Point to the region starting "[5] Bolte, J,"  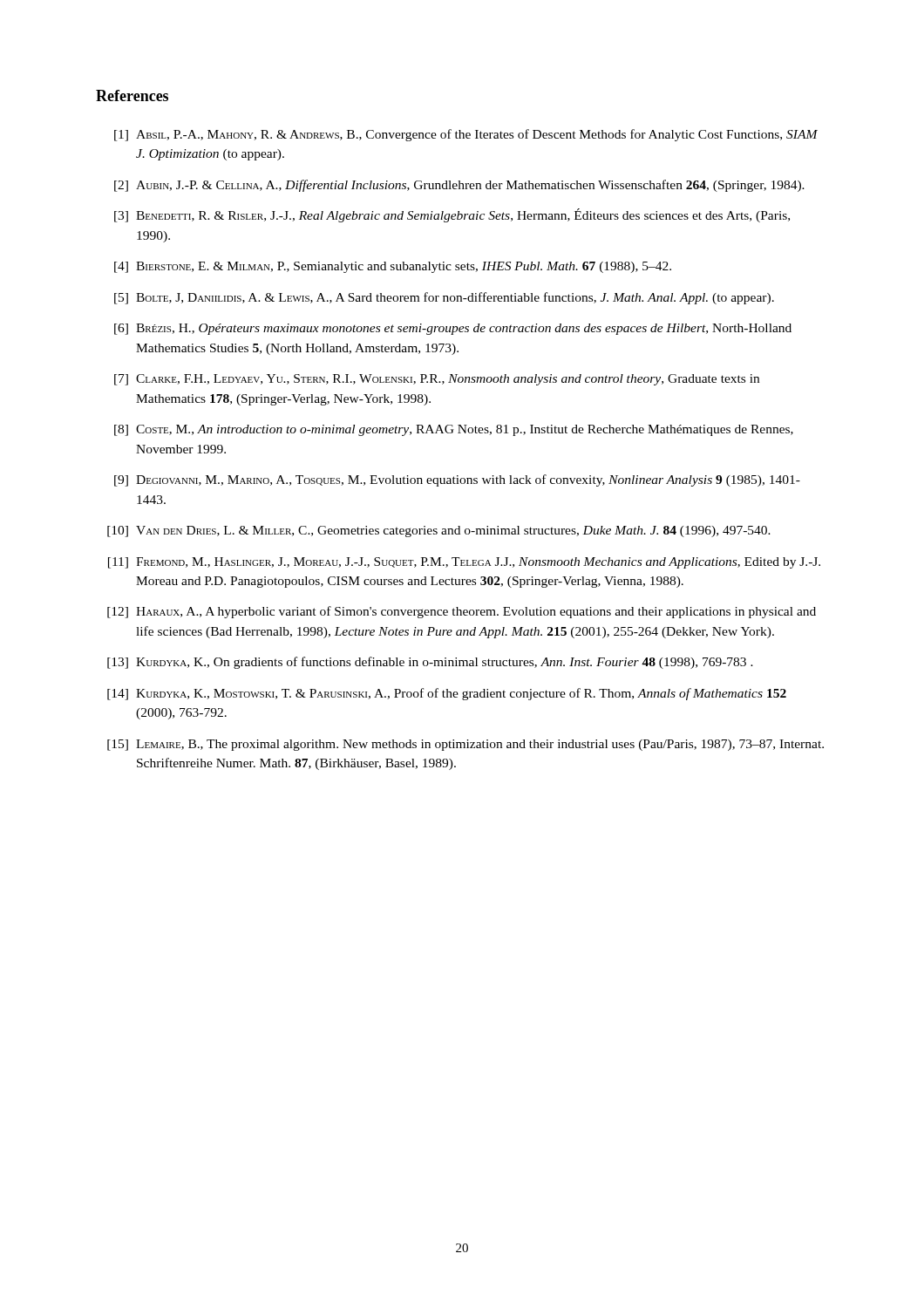pyautogui.click(x=462, y=297)
